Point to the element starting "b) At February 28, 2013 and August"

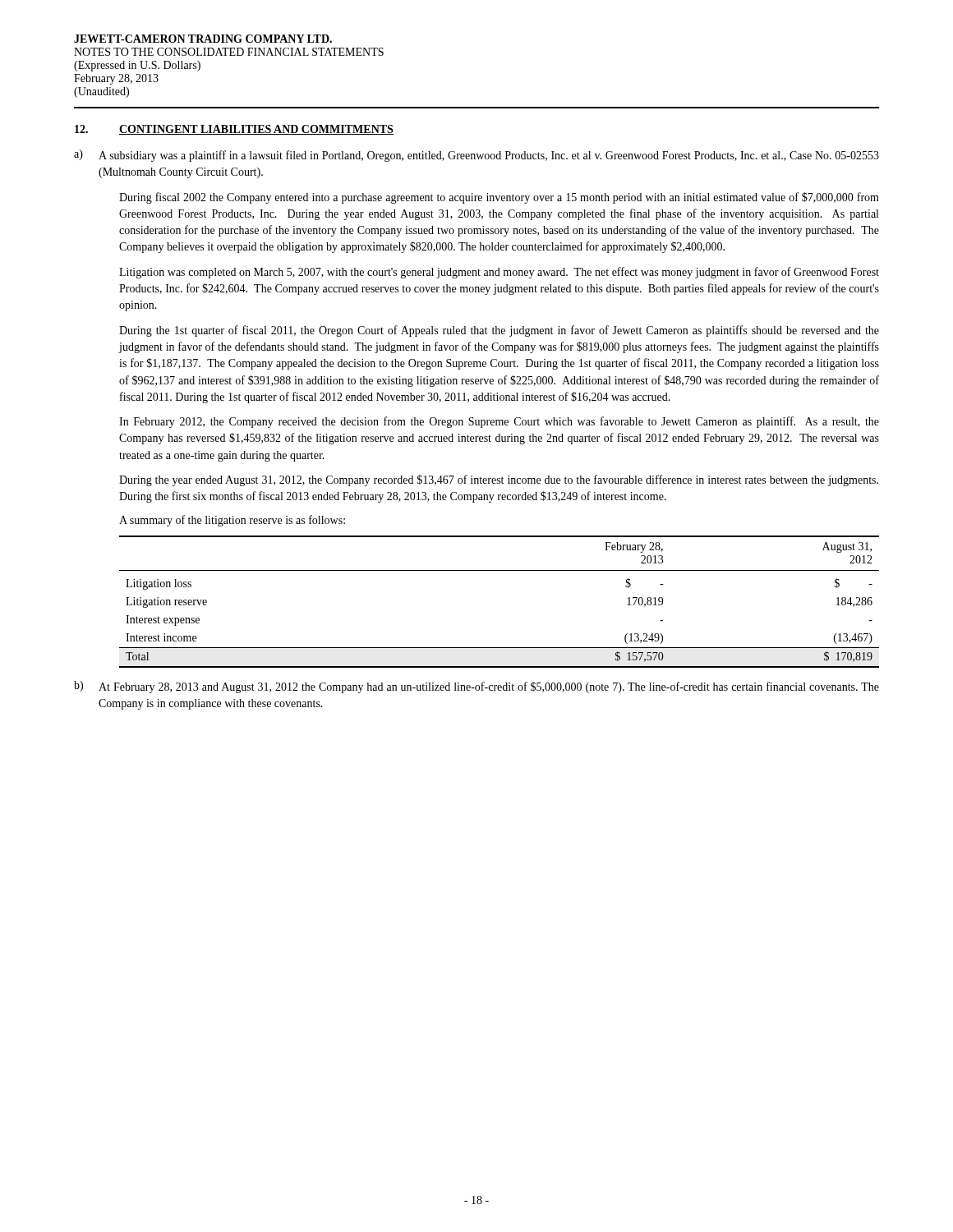click(x=476, y=696)
